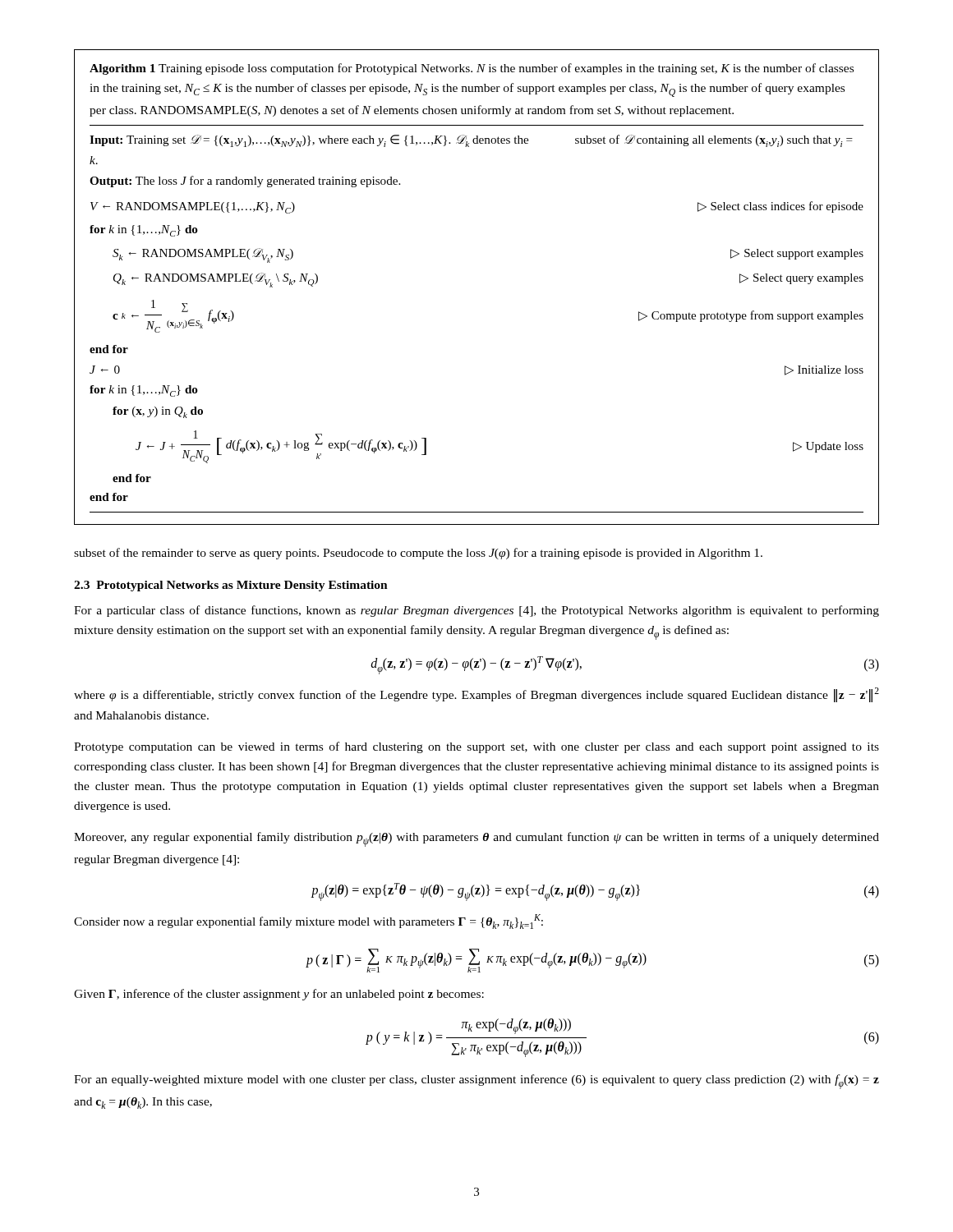The width and height of the screenshot is (953, 1232).
Task: Find the table that mentions "Algorithm 1 Training"
Action: pos(476,287)
